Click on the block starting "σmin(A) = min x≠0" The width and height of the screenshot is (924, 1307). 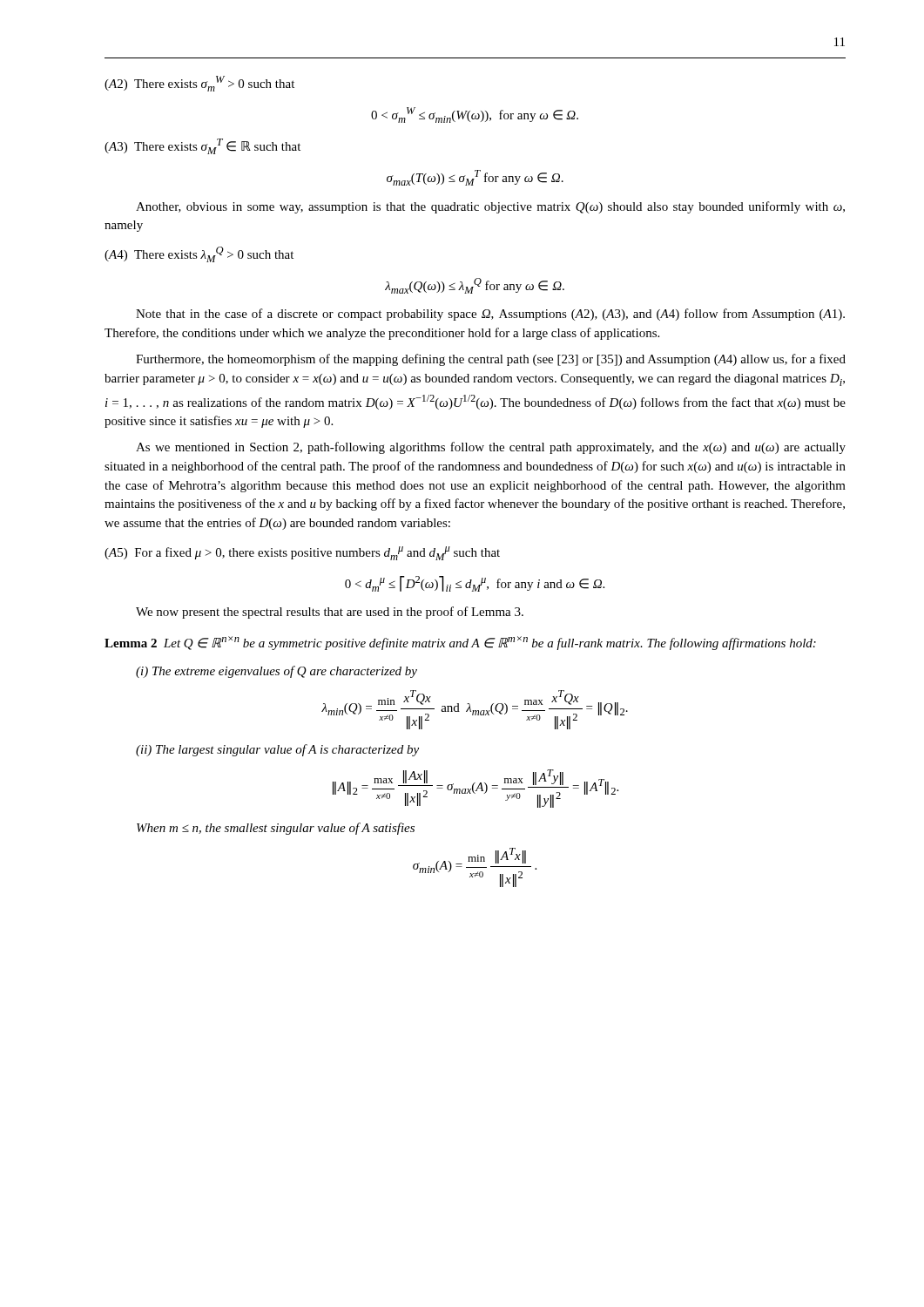tap(475, 866)
